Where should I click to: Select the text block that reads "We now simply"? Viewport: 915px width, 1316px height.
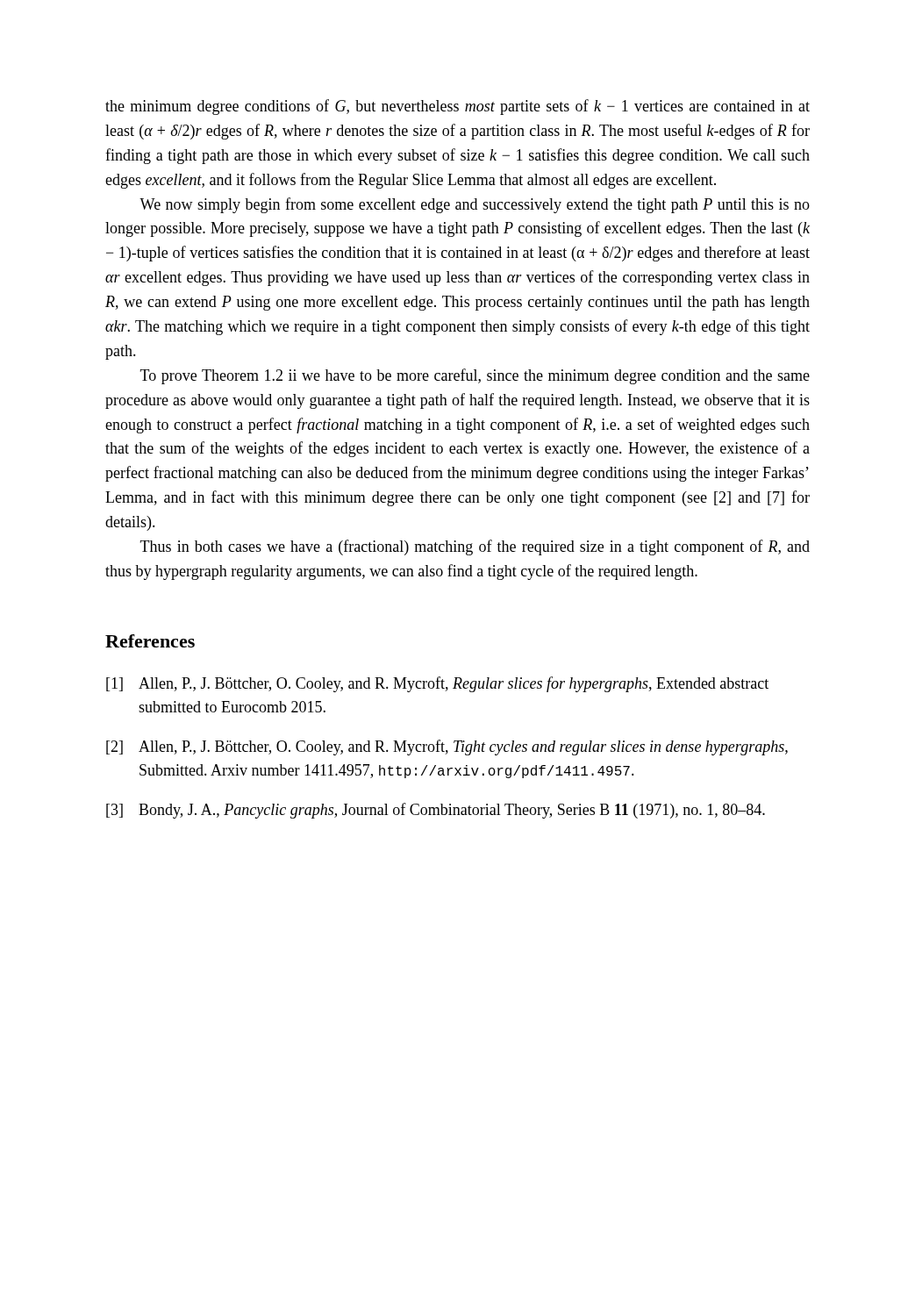tap(458, 278)
